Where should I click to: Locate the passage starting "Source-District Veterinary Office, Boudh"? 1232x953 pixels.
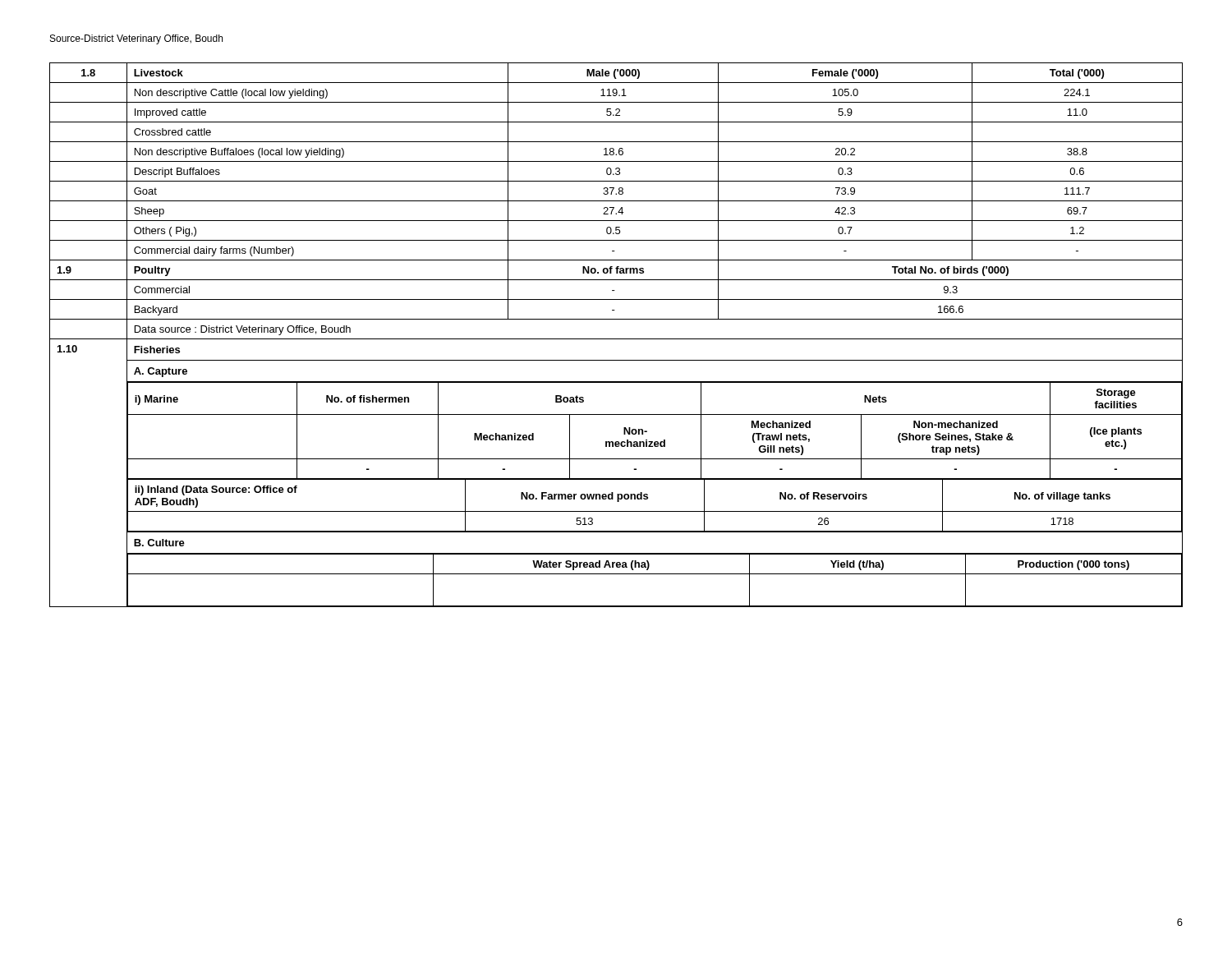(x=136, y=39)
